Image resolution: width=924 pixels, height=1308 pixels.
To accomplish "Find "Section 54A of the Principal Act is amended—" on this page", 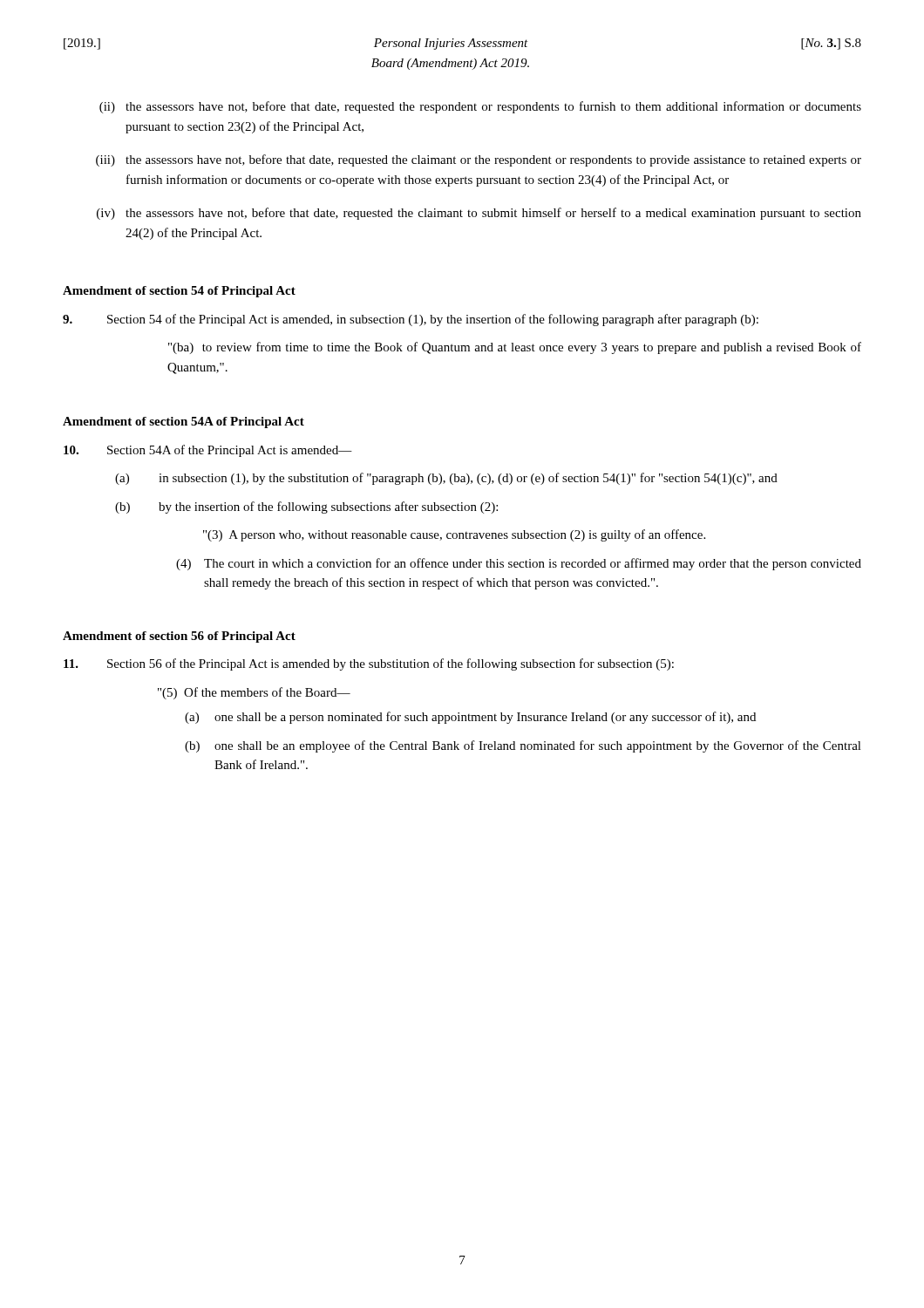I will click(208, 451).
